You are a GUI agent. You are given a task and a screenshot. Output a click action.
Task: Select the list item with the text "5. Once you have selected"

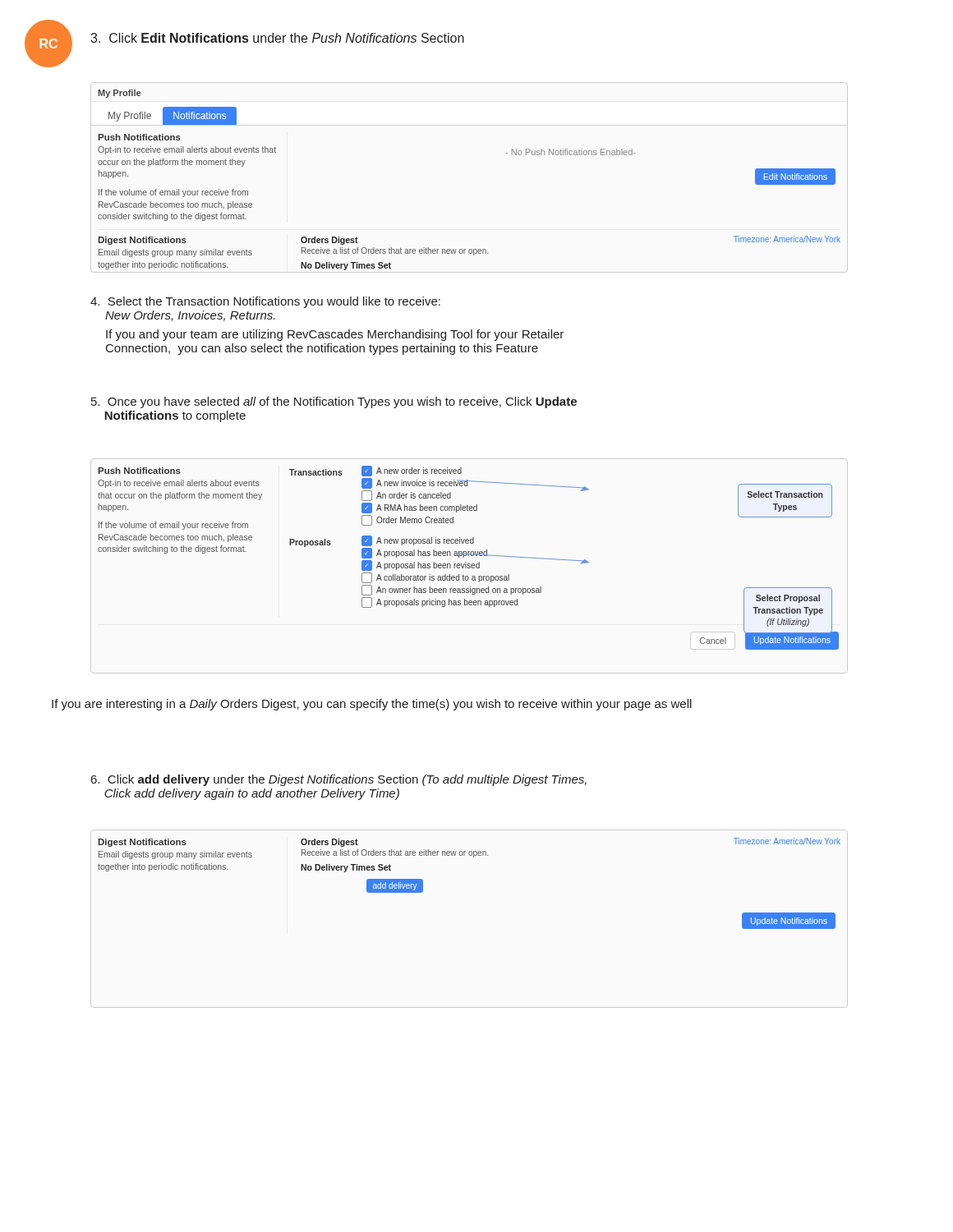468,408
